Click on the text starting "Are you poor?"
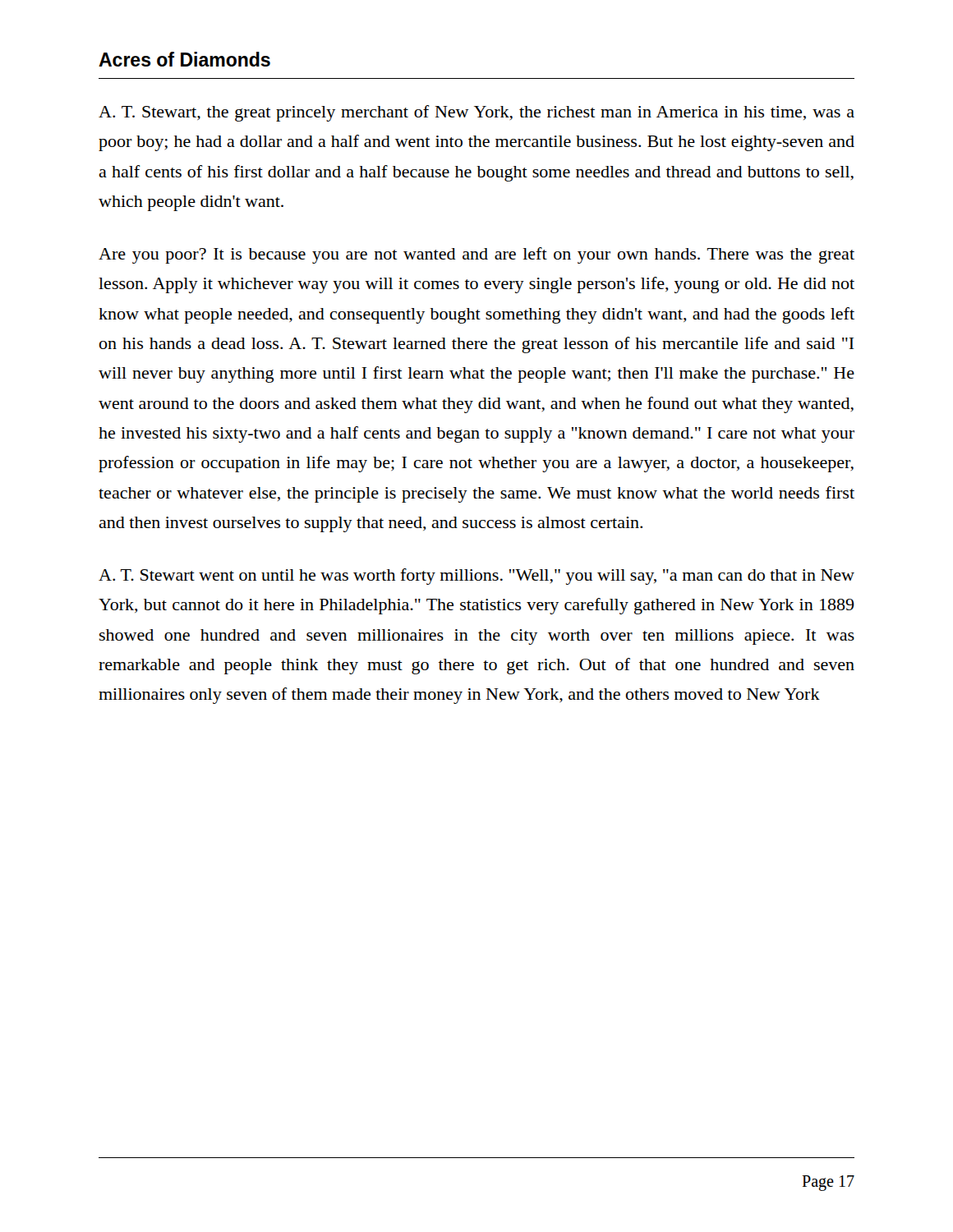The height and width of the screenshot is (1232, 953). tap(476, 388)
